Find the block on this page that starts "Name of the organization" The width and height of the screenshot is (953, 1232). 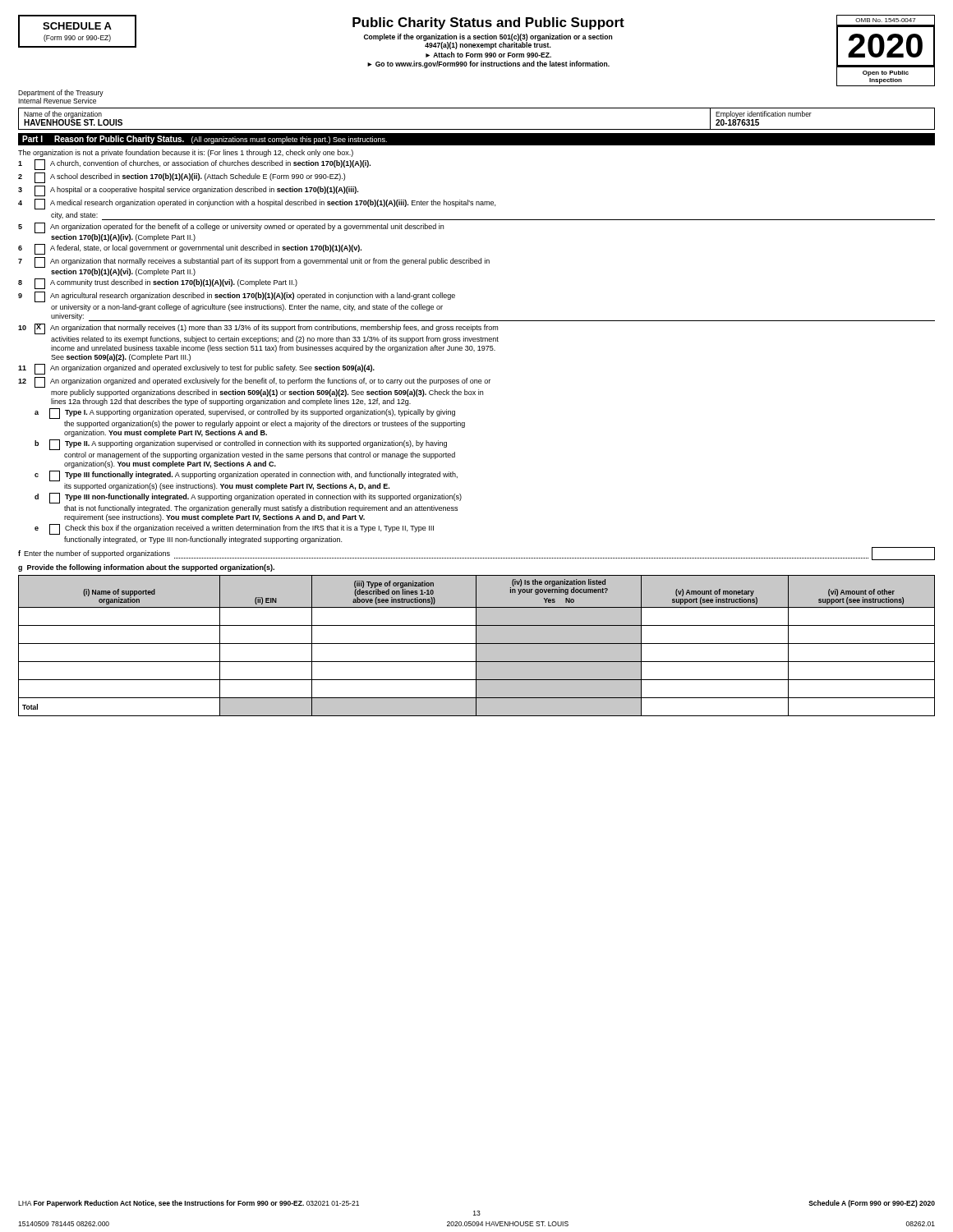73,119
